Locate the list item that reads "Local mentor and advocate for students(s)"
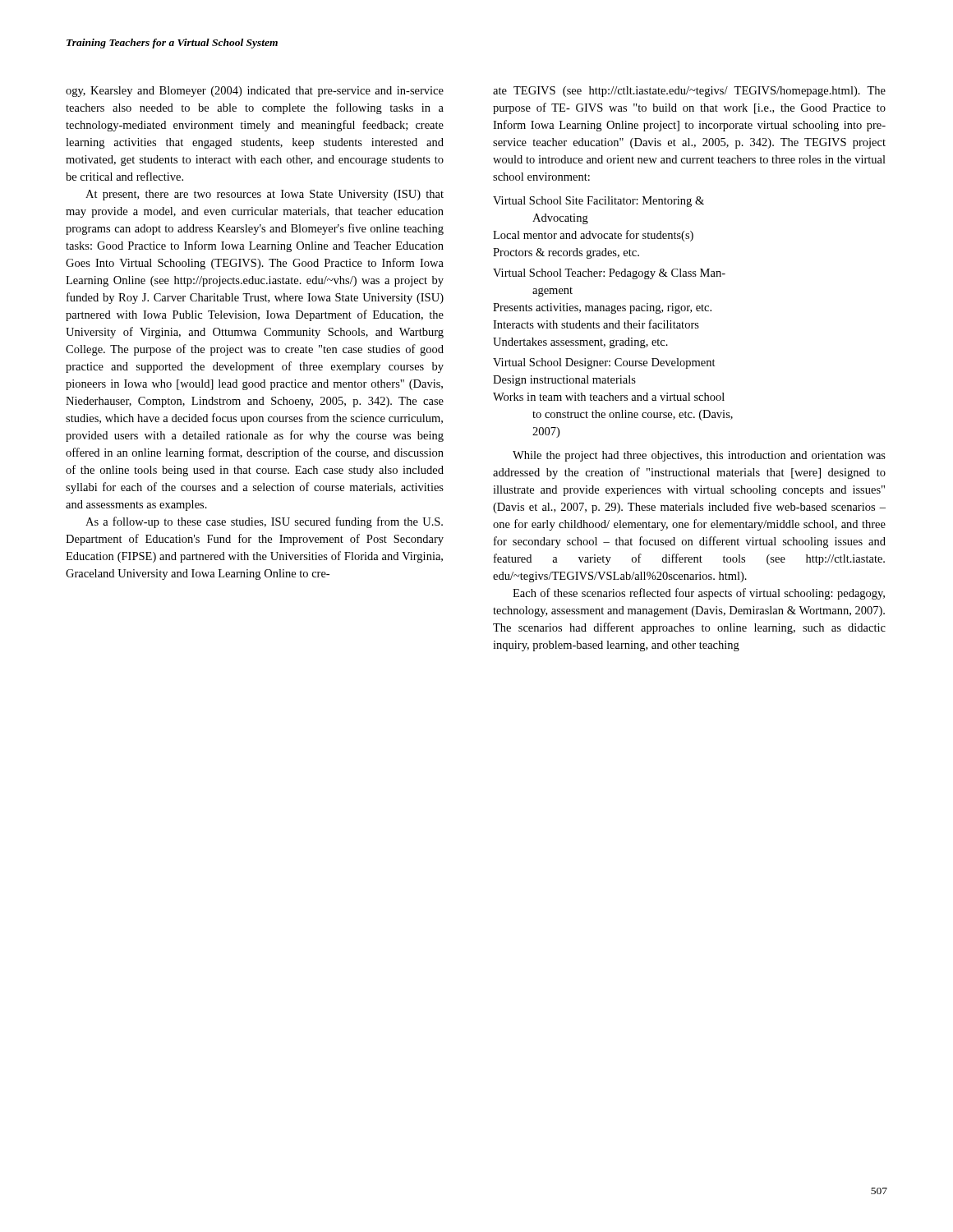 point(689,235)
